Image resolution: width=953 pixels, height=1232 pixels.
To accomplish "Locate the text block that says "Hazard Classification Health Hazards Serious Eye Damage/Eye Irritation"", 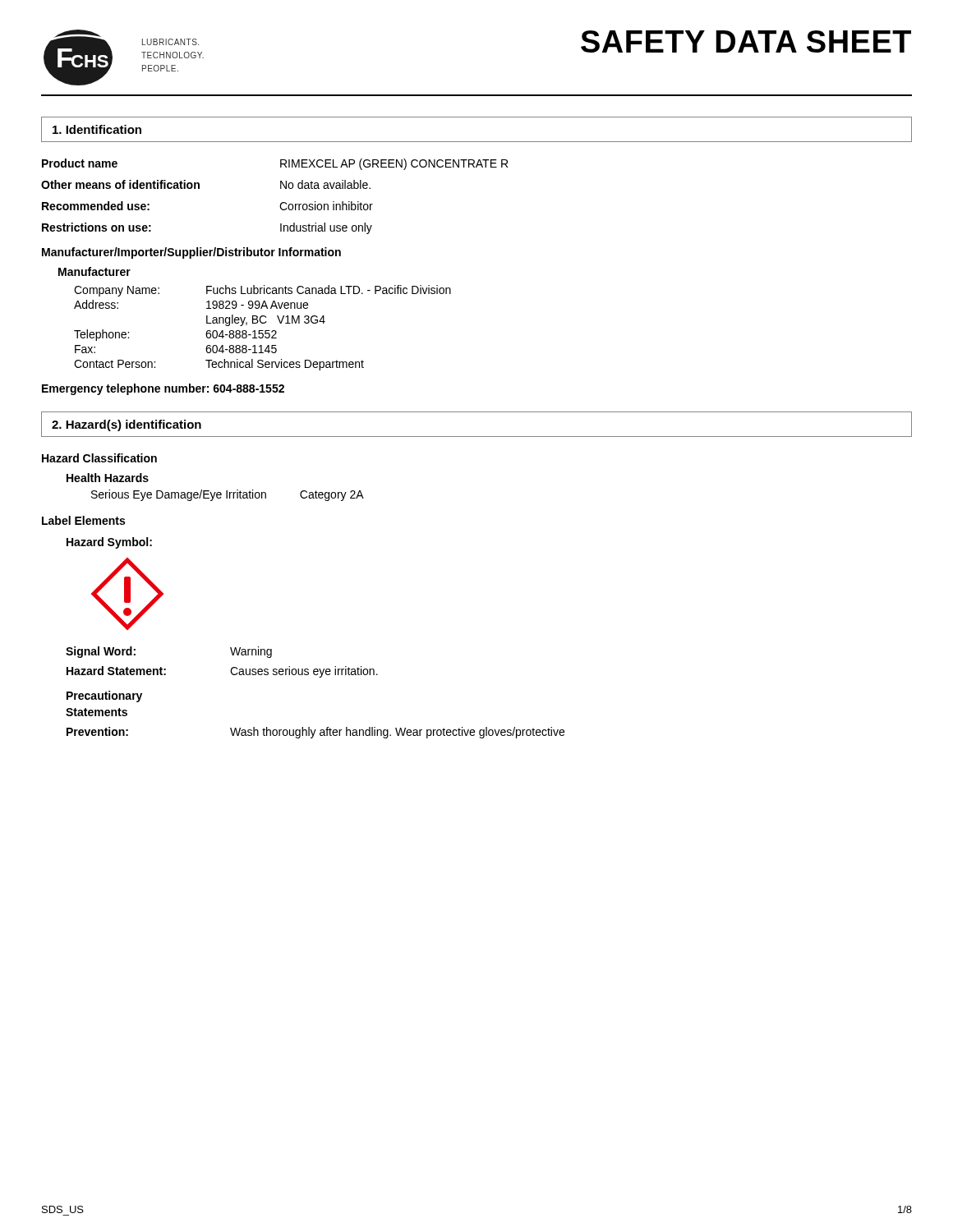I will [x=99, y=458].
